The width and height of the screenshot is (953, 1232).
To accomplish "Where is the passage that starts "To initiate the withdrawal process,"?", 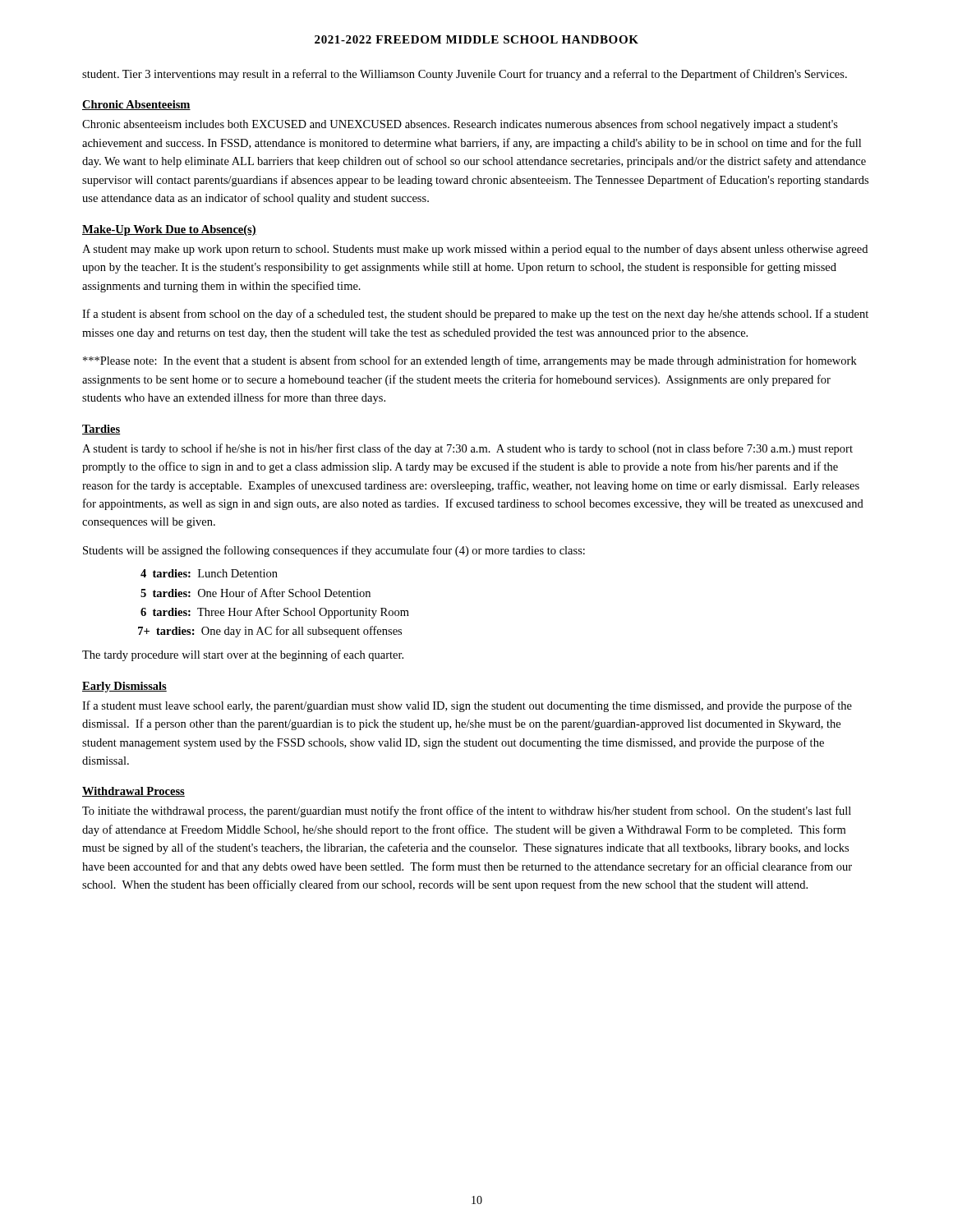I will (467, 848).
